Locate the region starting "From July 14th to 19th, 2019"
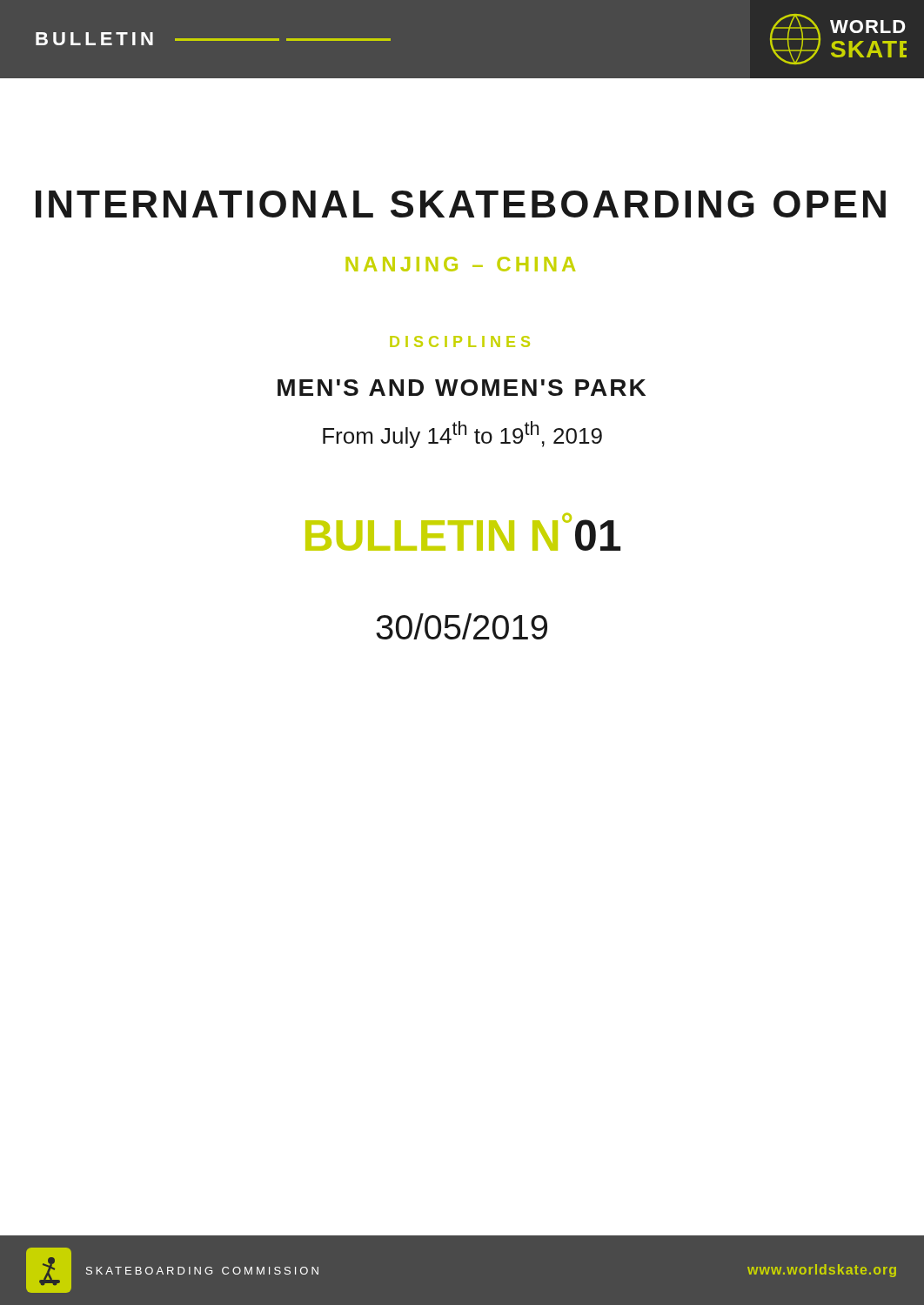 (462, 433)
